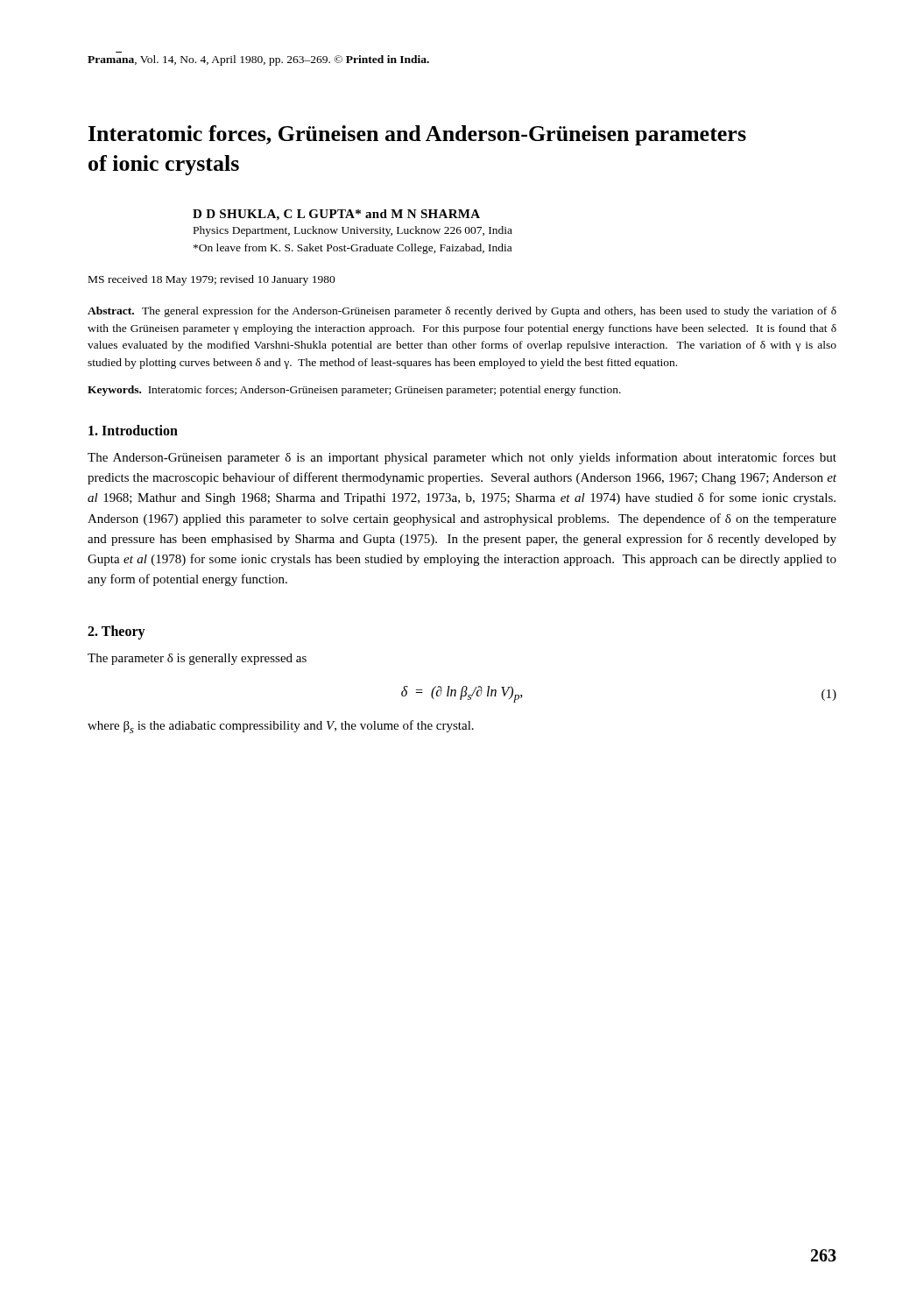
Task: Select the text block containing "D D SHUKLA, C L GUPTA* and"
Action: 515,232
